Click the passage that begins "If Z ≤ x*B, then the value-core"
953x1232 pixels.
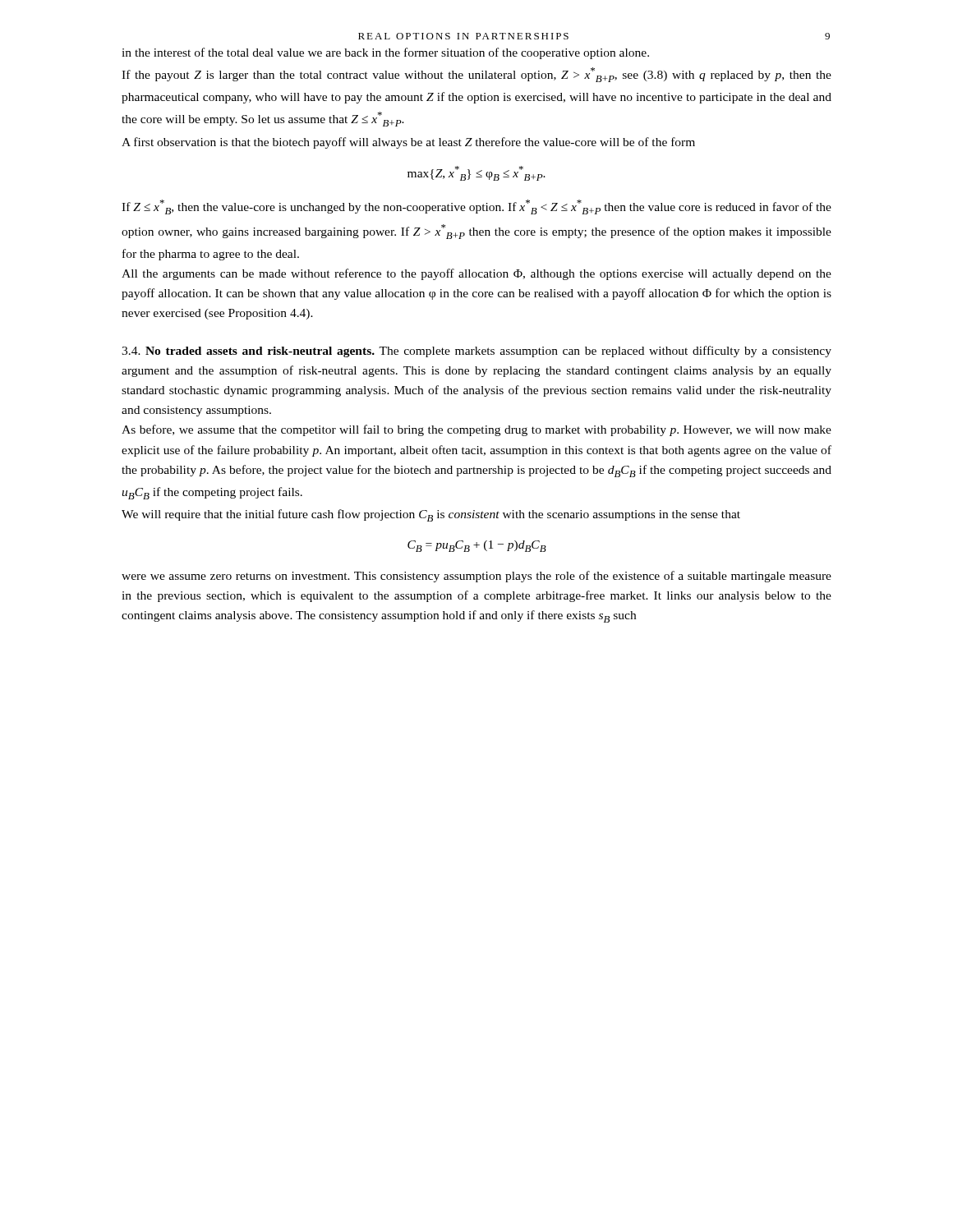(476, 229)
